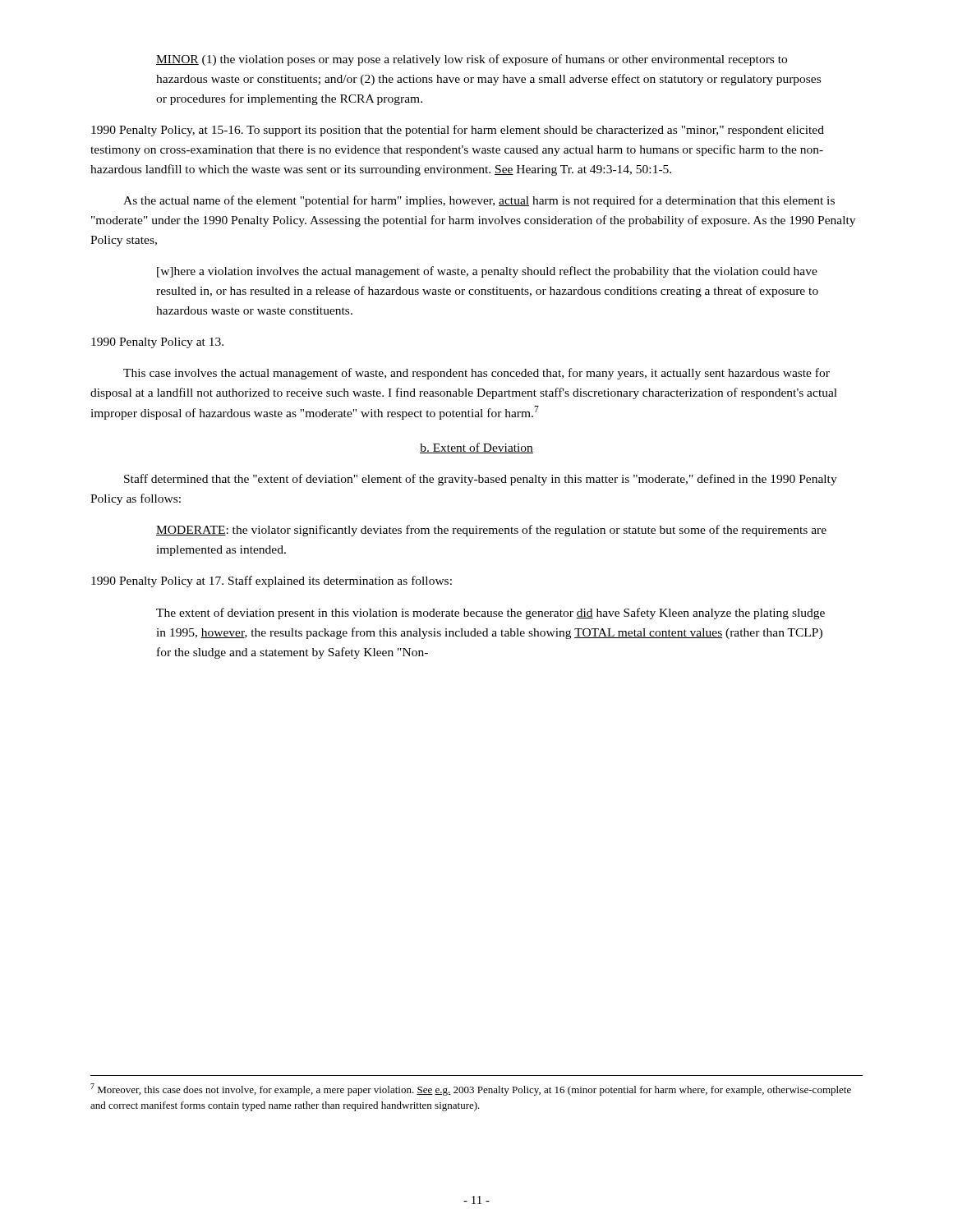Click where it says "b. Extent of Deviation"
953x1232 pixels.
476,448
